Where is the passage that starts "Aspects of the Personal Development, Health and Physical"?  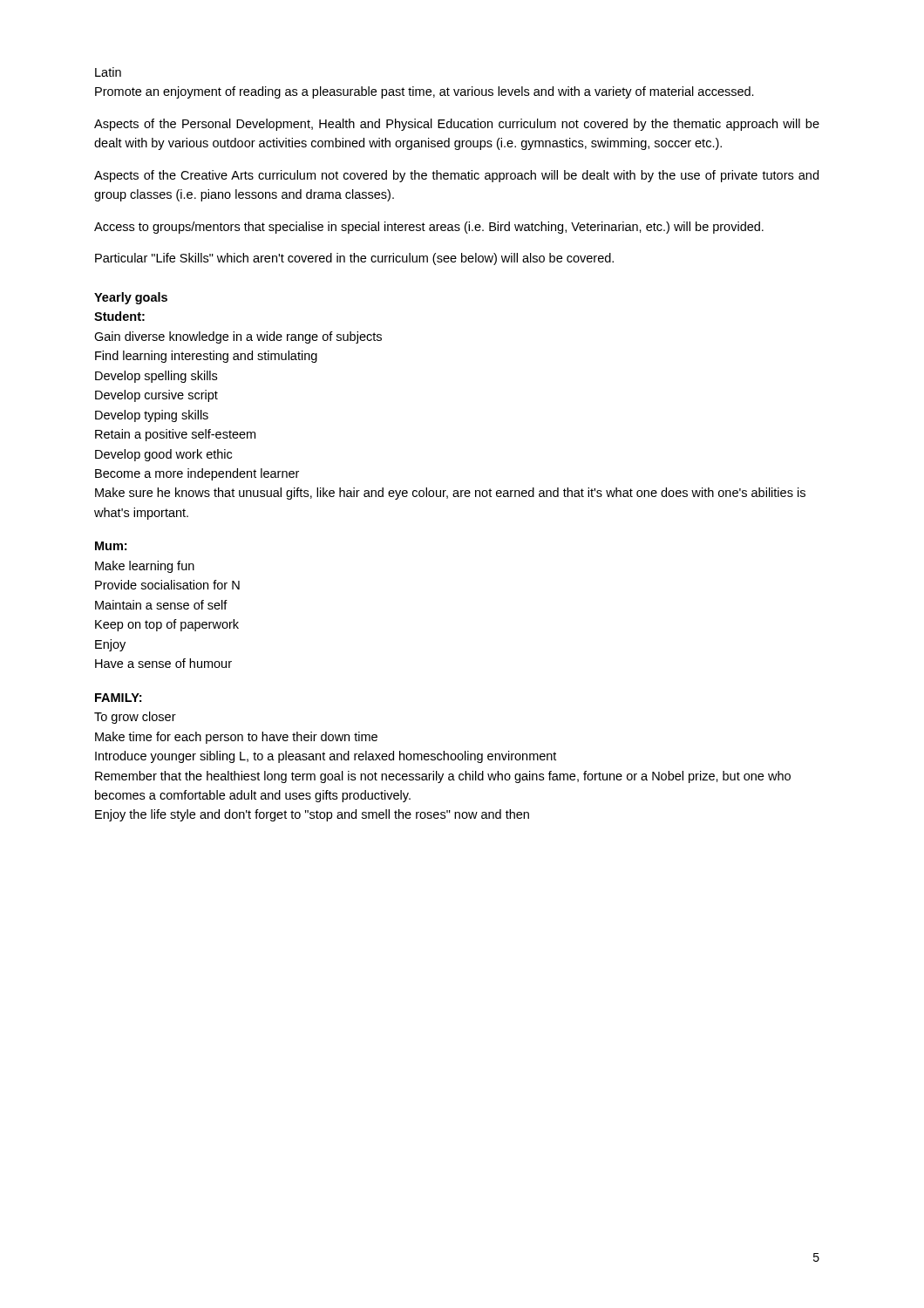[x=457, y=134]
